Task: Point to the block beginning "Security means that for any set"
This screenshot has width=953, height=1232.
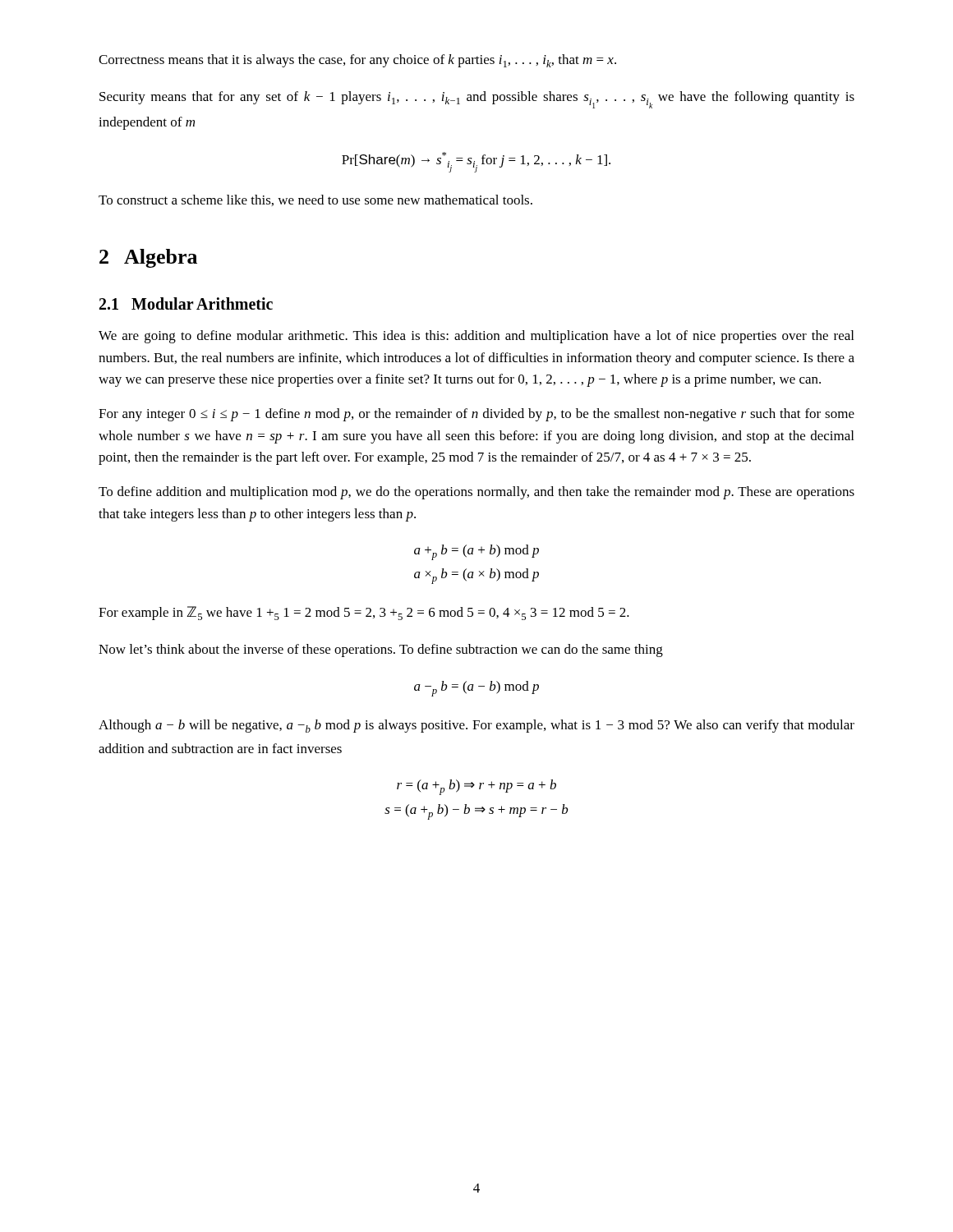Action: click(x=476, y=109)
